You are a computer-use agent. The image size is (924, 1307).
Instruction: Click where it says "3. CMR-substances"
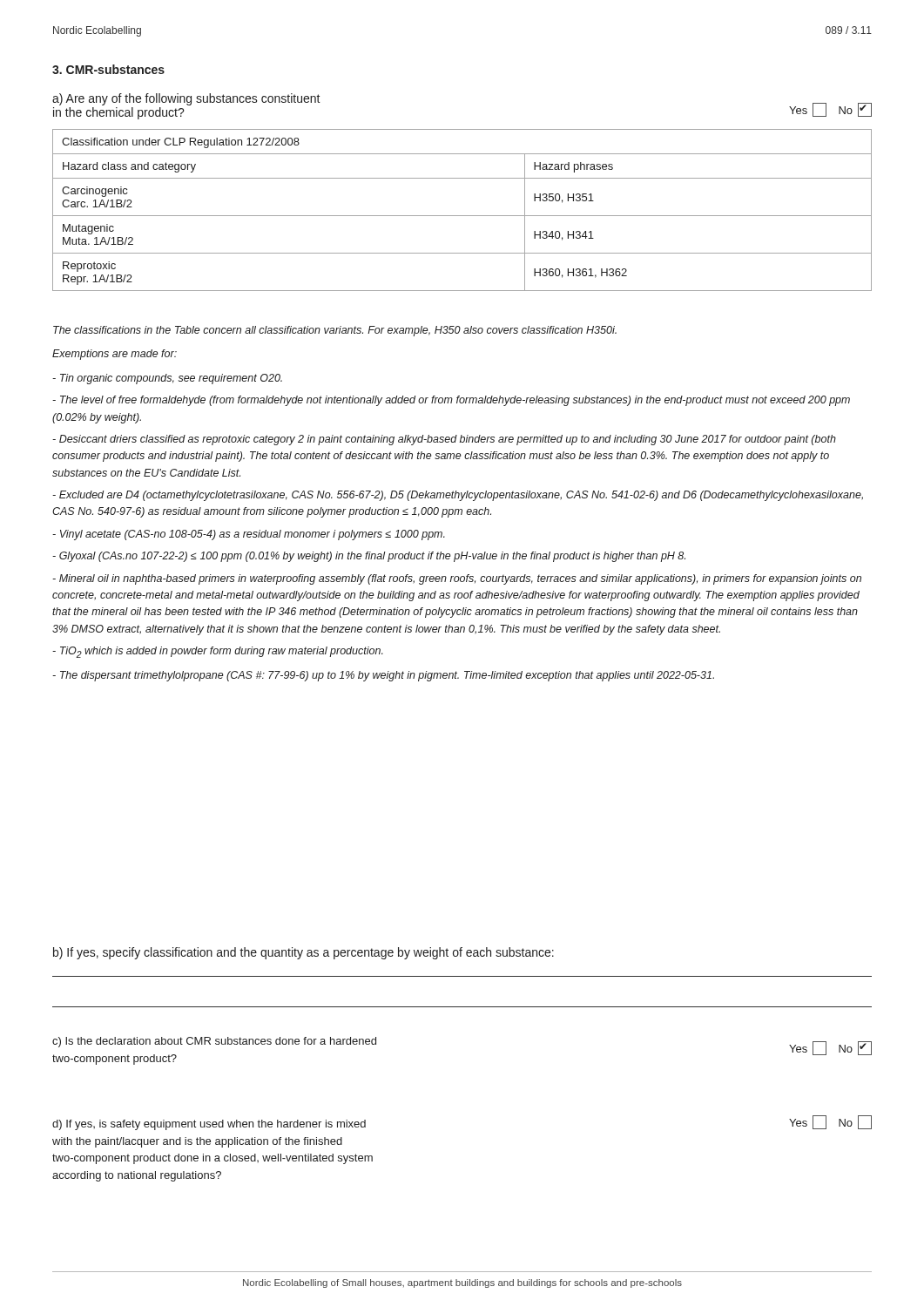click(x=109, y=70)
